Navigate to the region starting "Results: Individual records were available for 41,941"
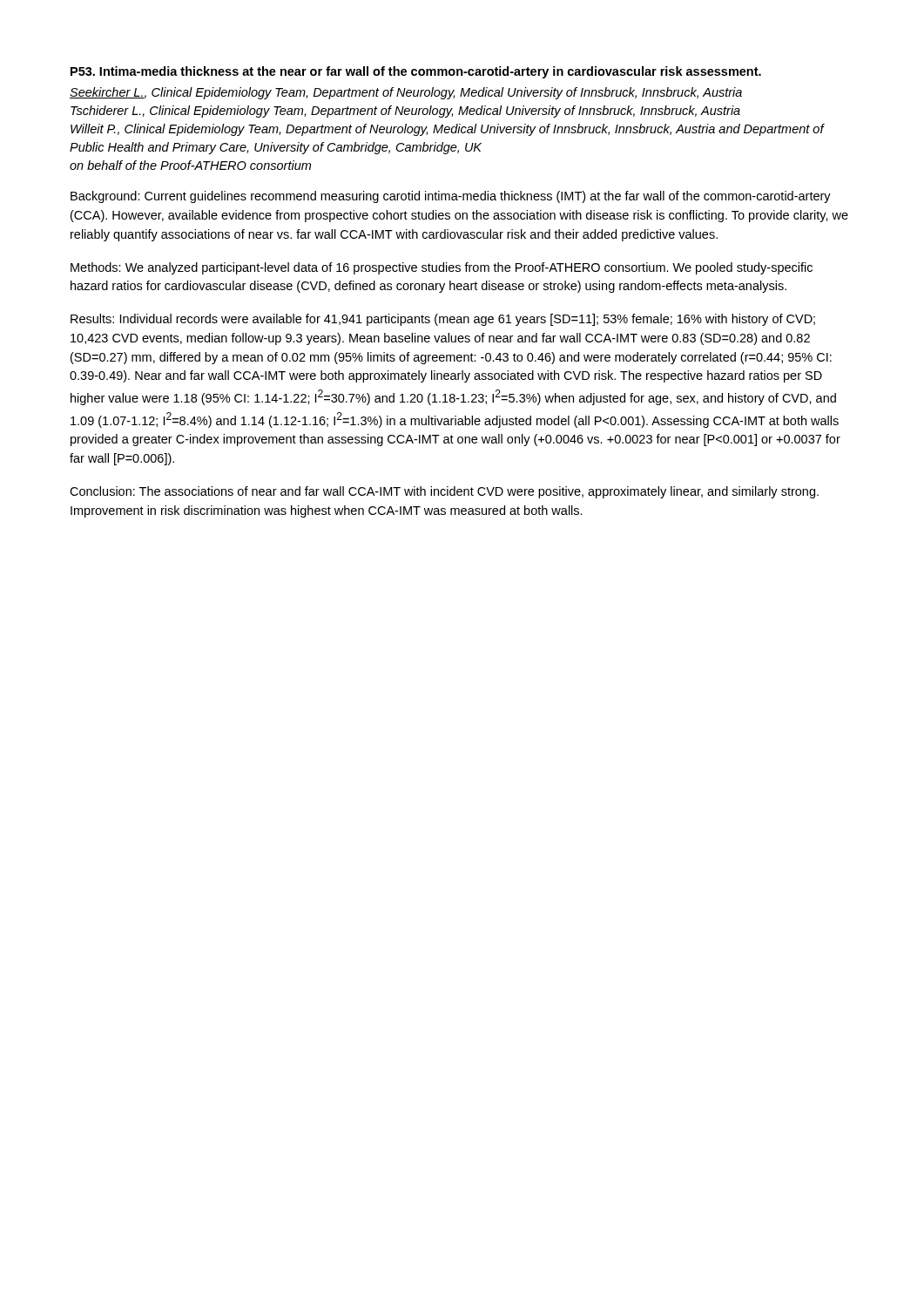Screen dimensions: 1307x924 pyautogui.click(x=455, y=389)
